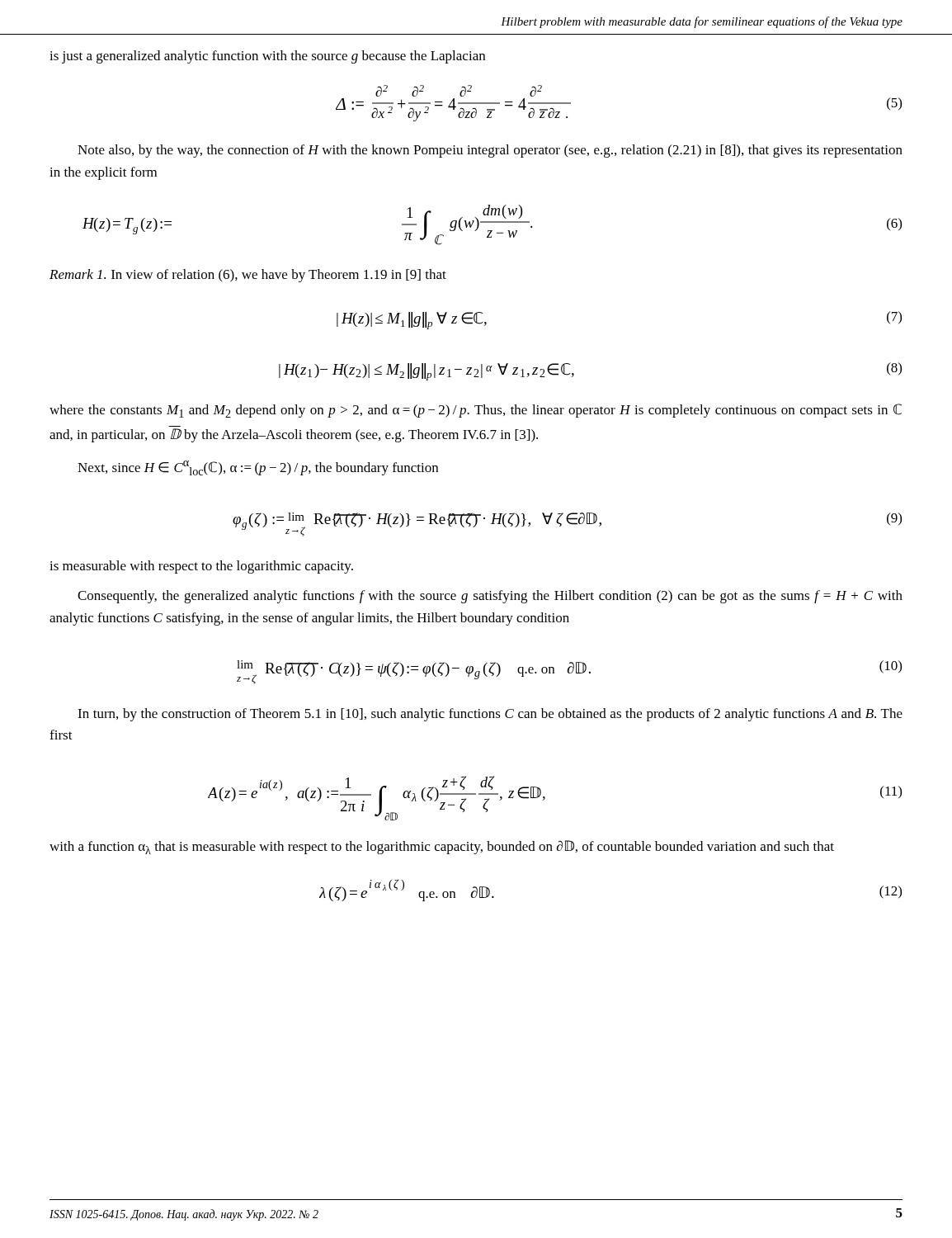Select the region starting "A ( z ) = e"

[476, 791]
